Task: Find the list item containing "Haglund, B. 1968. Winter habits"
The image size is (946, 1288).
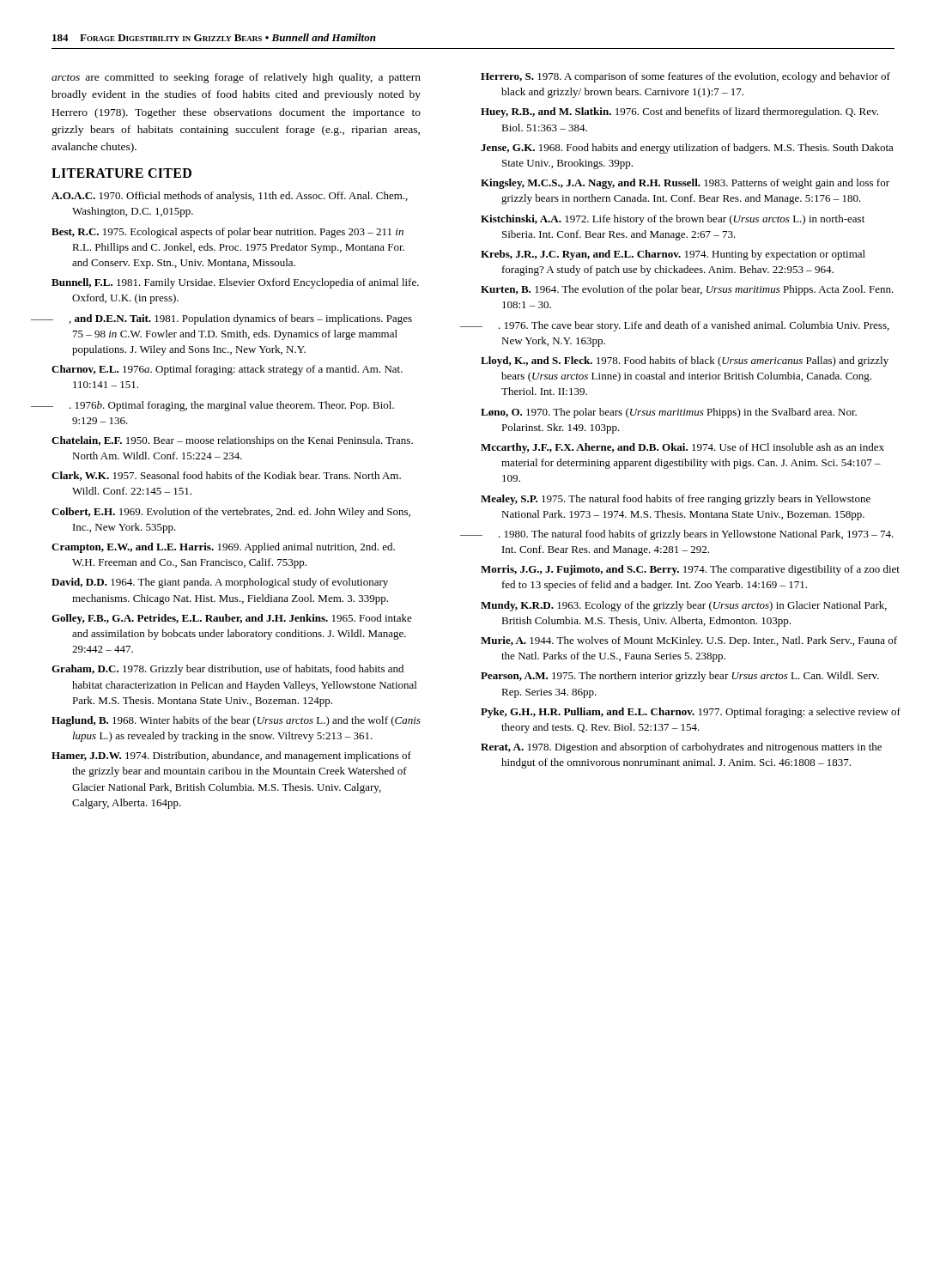Action: coord(236,728)
